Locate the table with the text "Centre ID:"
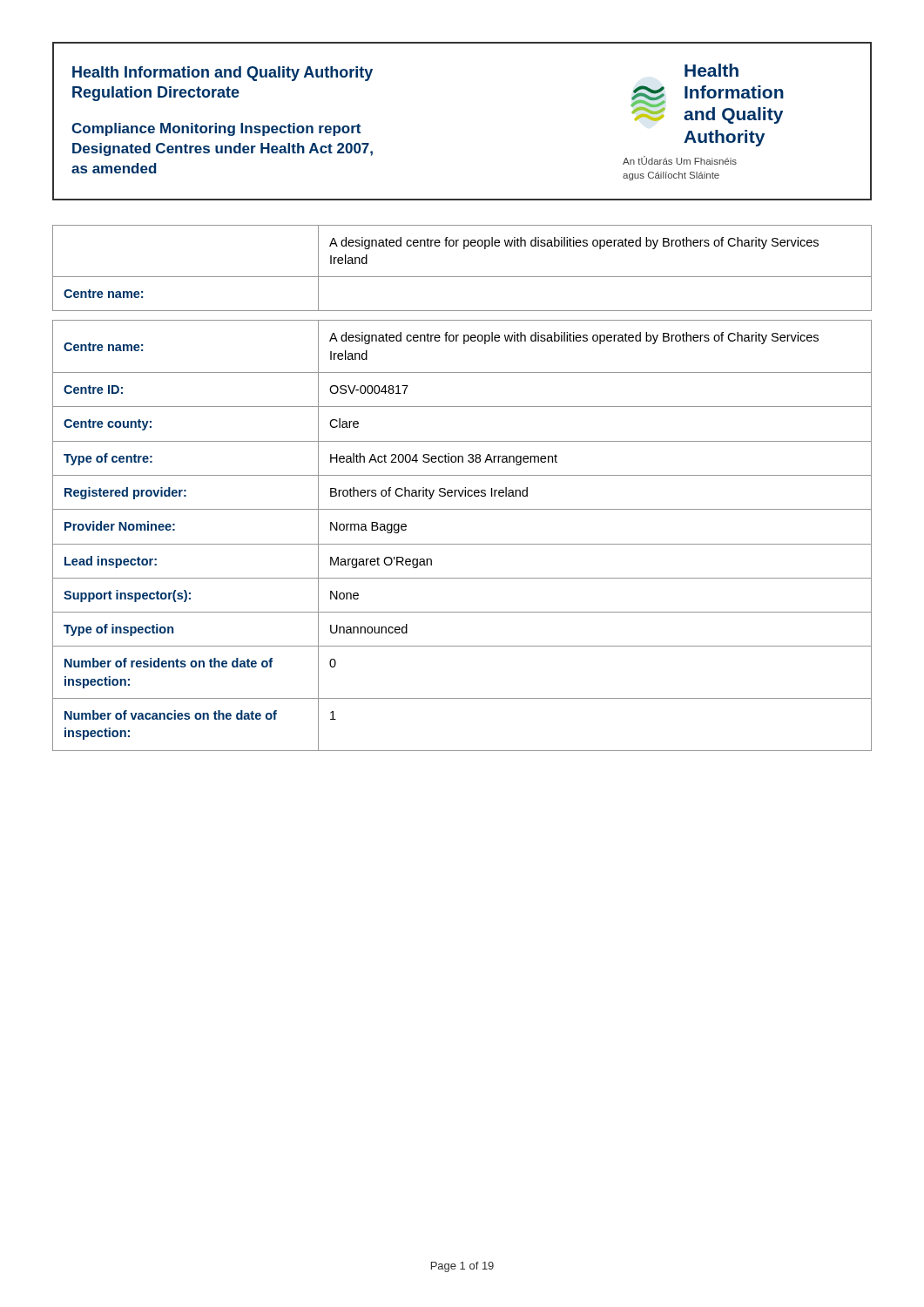 [x=462, y=535]
